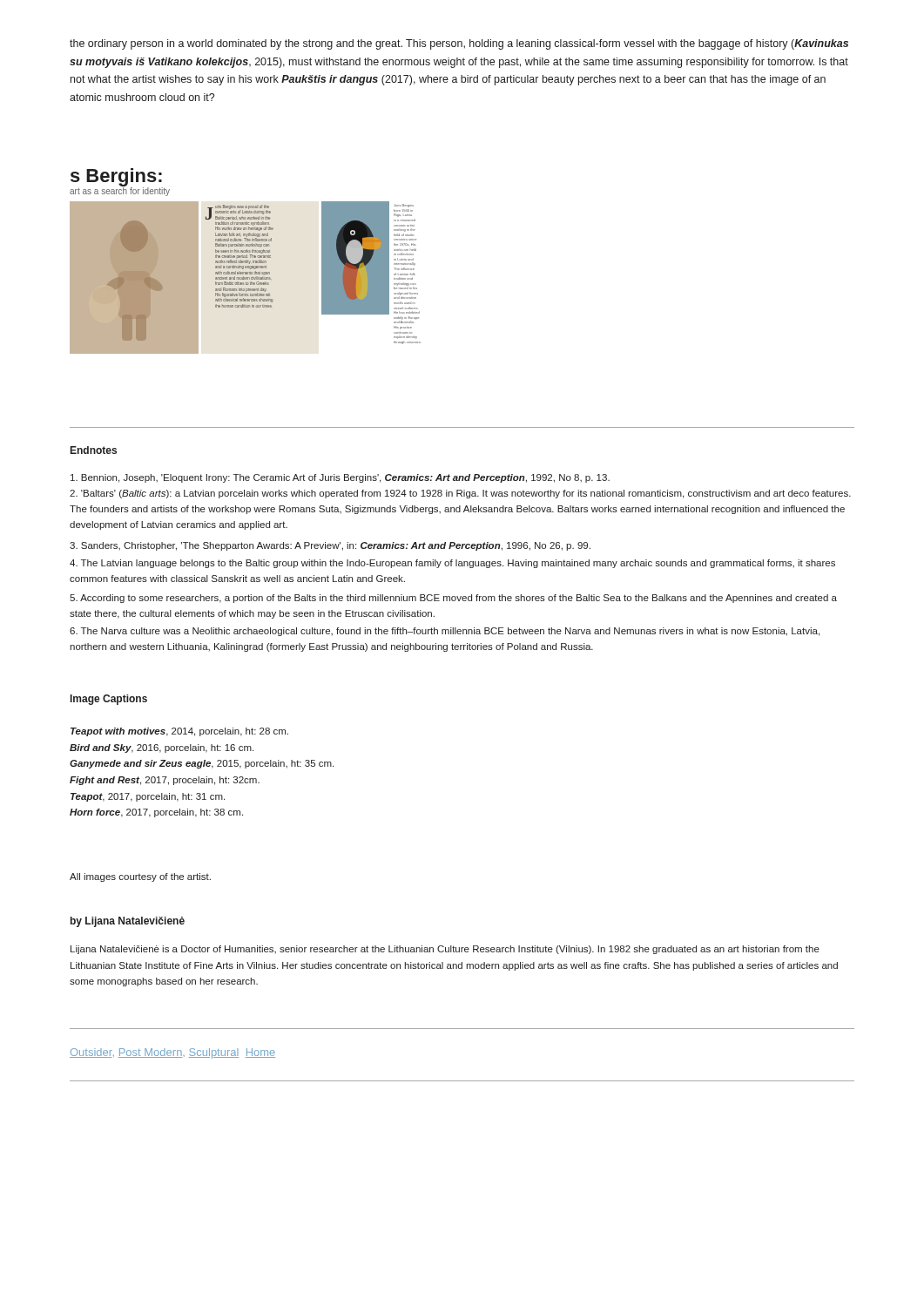Navigate to the region starting "2. 'Baltars' (Baltic arts): a Latvian porcelain"
This screenshot has height=1307, width=924.
tap(460, 509)
